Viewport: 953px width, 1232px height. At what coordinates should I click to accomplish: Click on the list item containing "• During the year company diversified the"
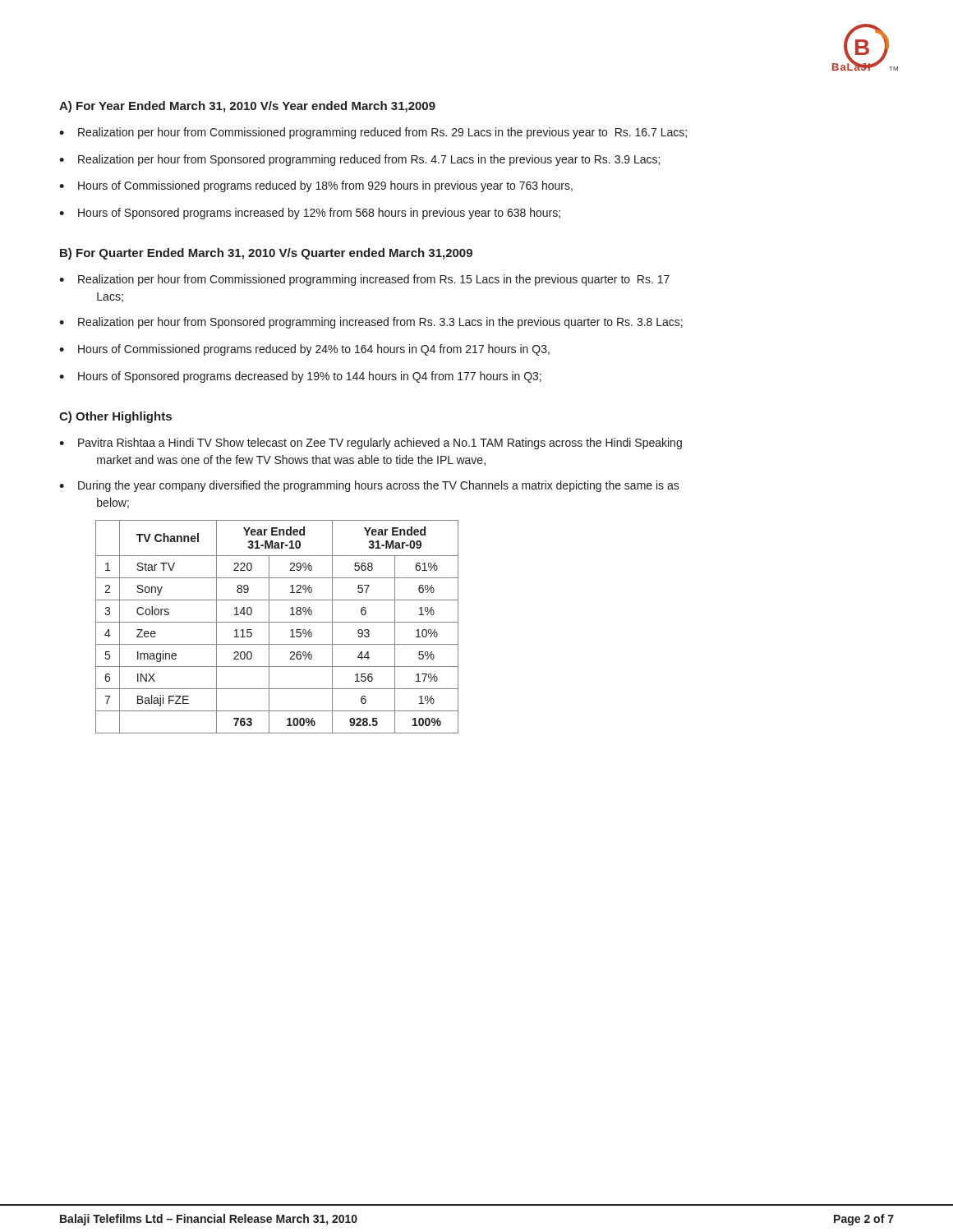tap(476, 495)
